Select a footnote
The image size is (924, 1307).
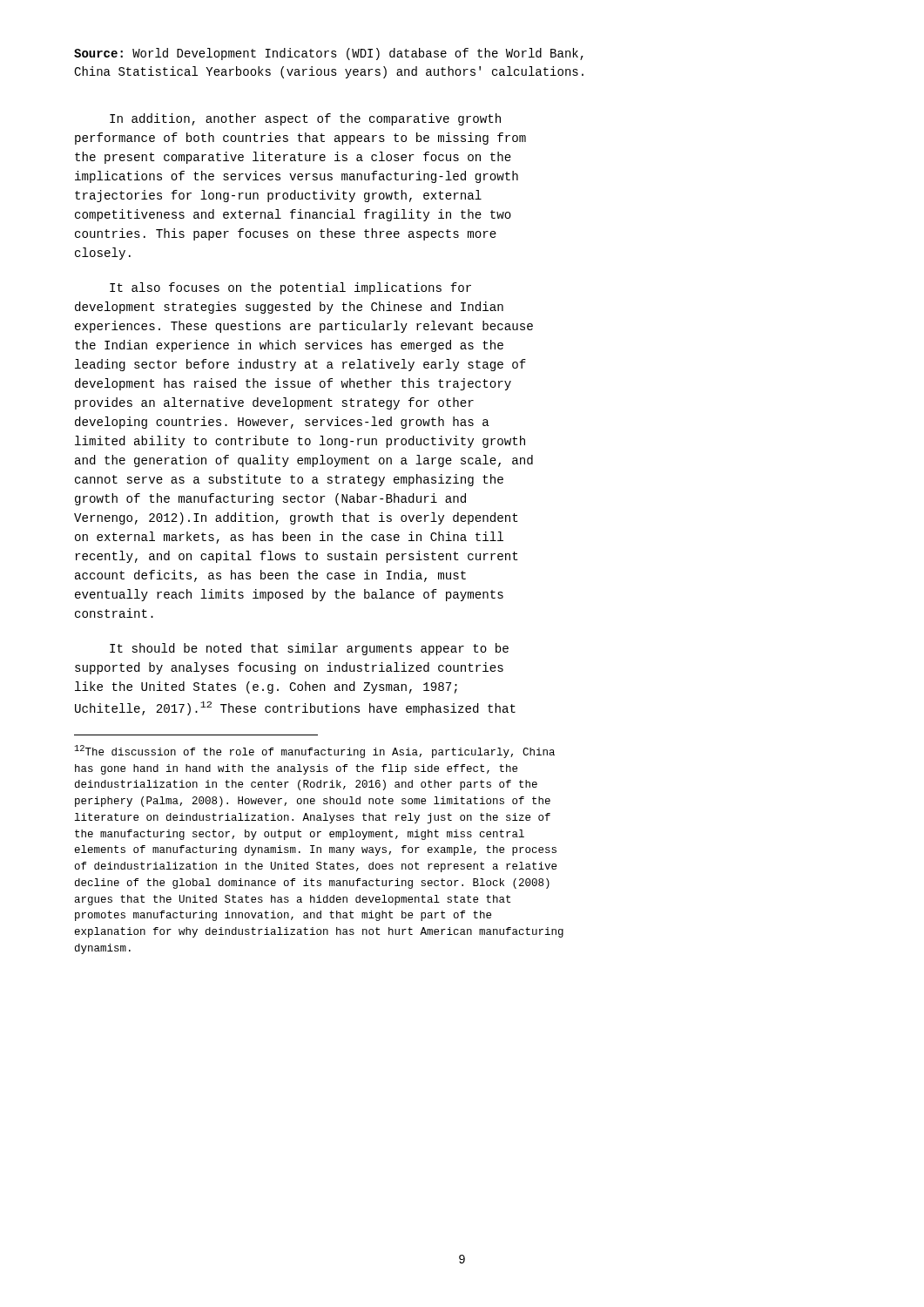[319, 849]
